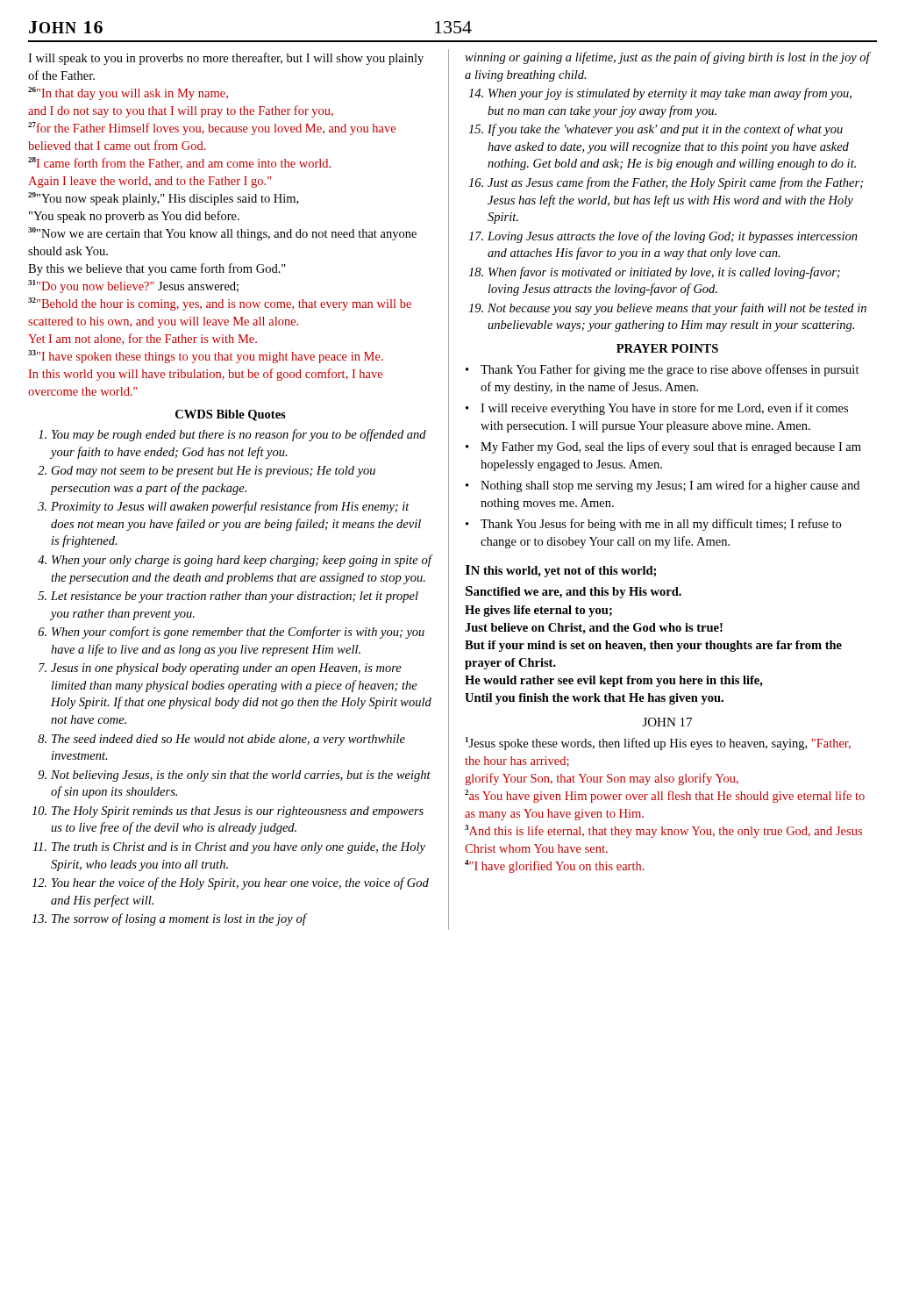905x1316 pixels.
Task: Select the text starting "19. Not because you say you believe"
Action: coord(667,317)
